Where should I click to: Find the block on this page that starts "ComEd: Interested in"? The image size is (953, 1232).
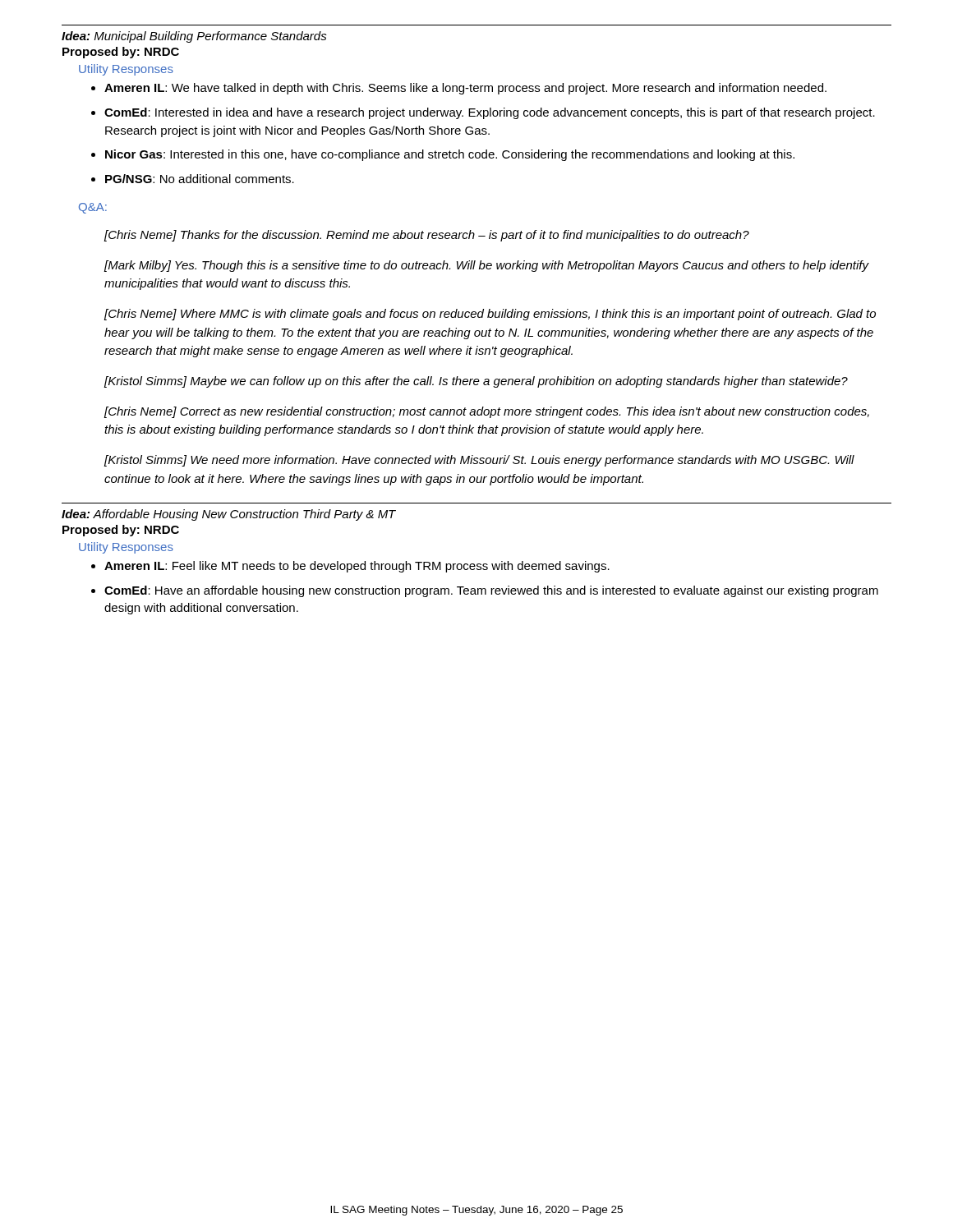pos(490,121)
